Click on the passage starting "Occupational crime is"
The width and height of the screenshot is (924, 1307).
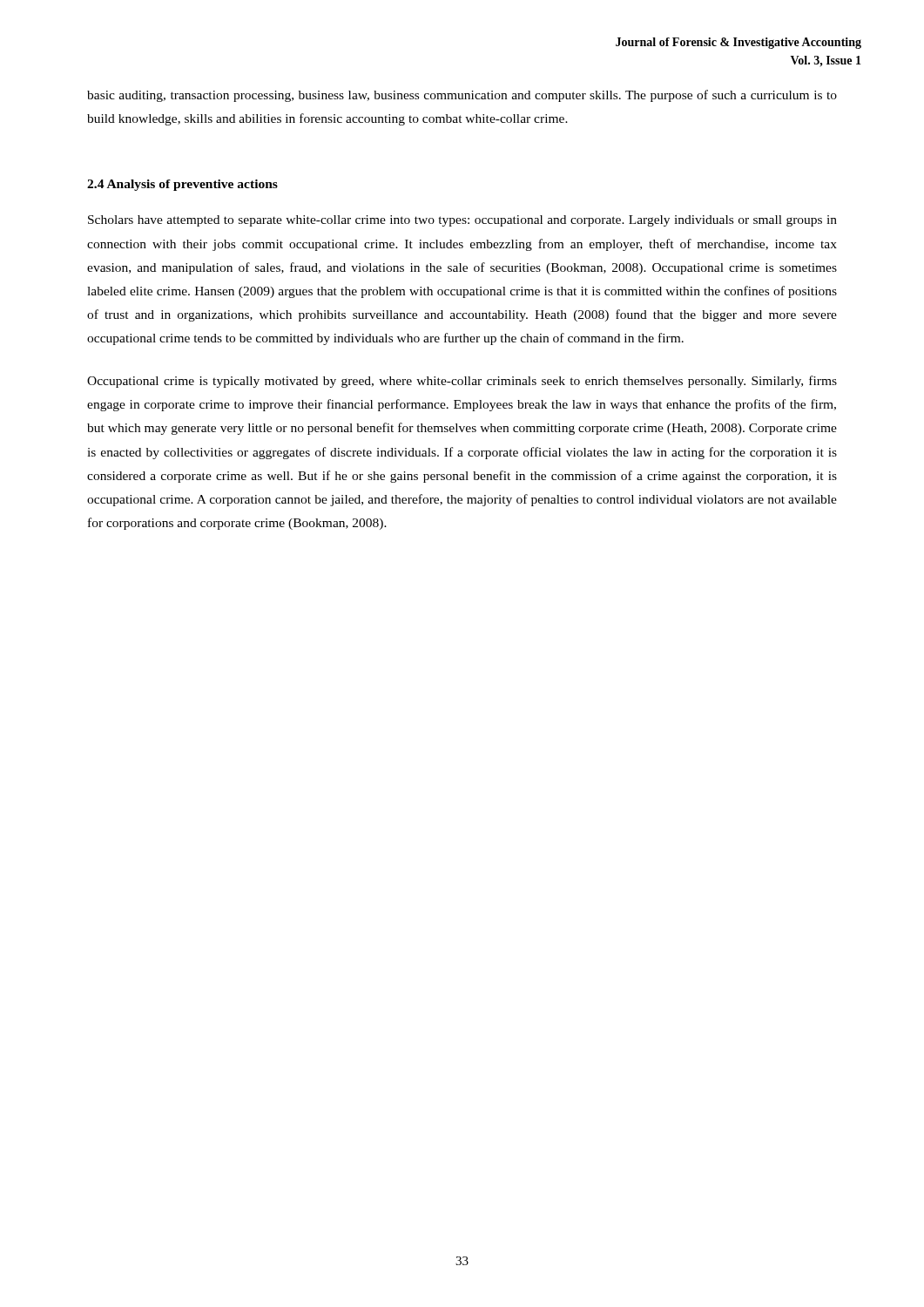pyautogui.click(x=462, y=451)
